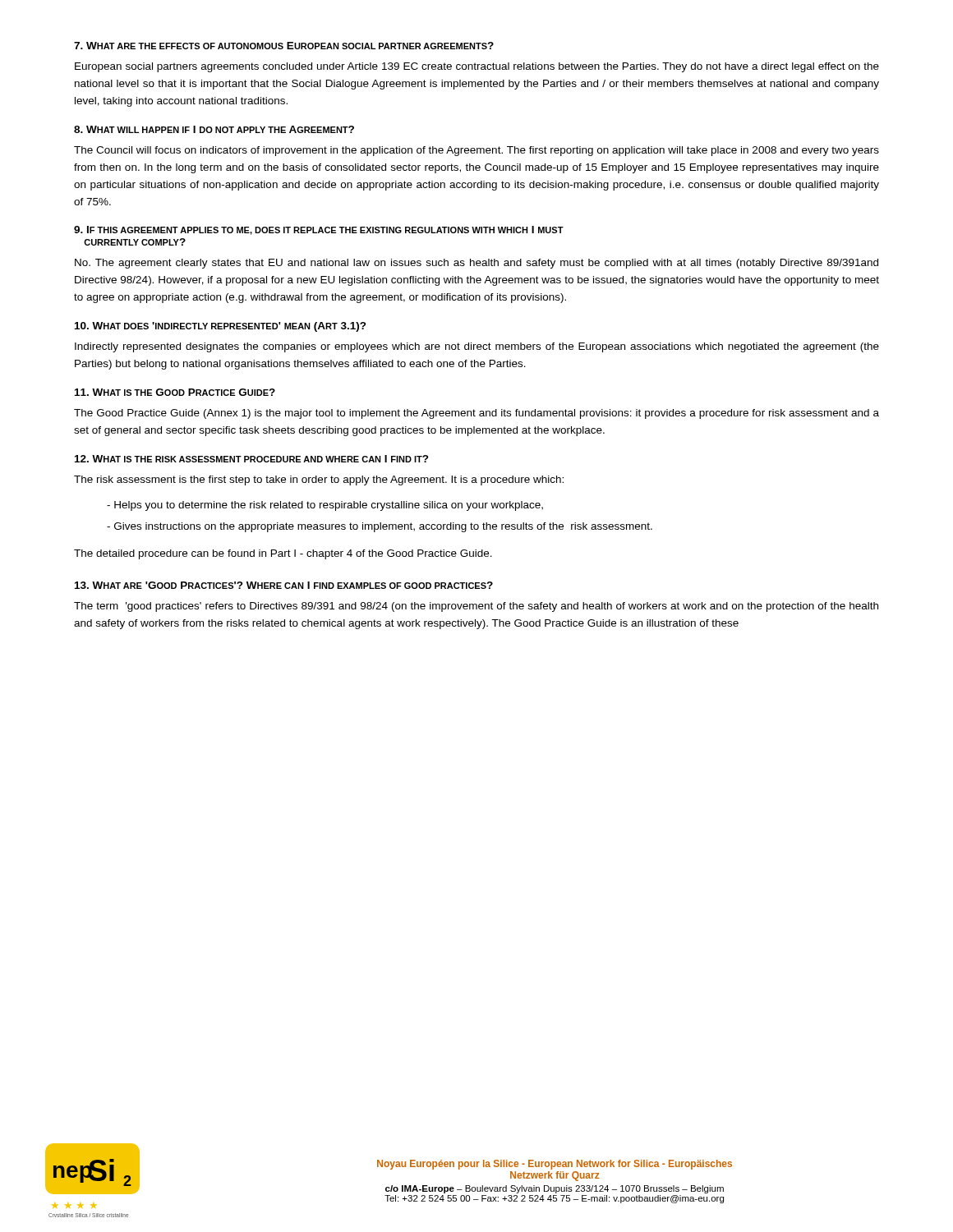Select the passage starting "The Good Practice Guide (Annex 1) is the"
This screenshot has width=953, height=1232.
(x=476, y=421)
